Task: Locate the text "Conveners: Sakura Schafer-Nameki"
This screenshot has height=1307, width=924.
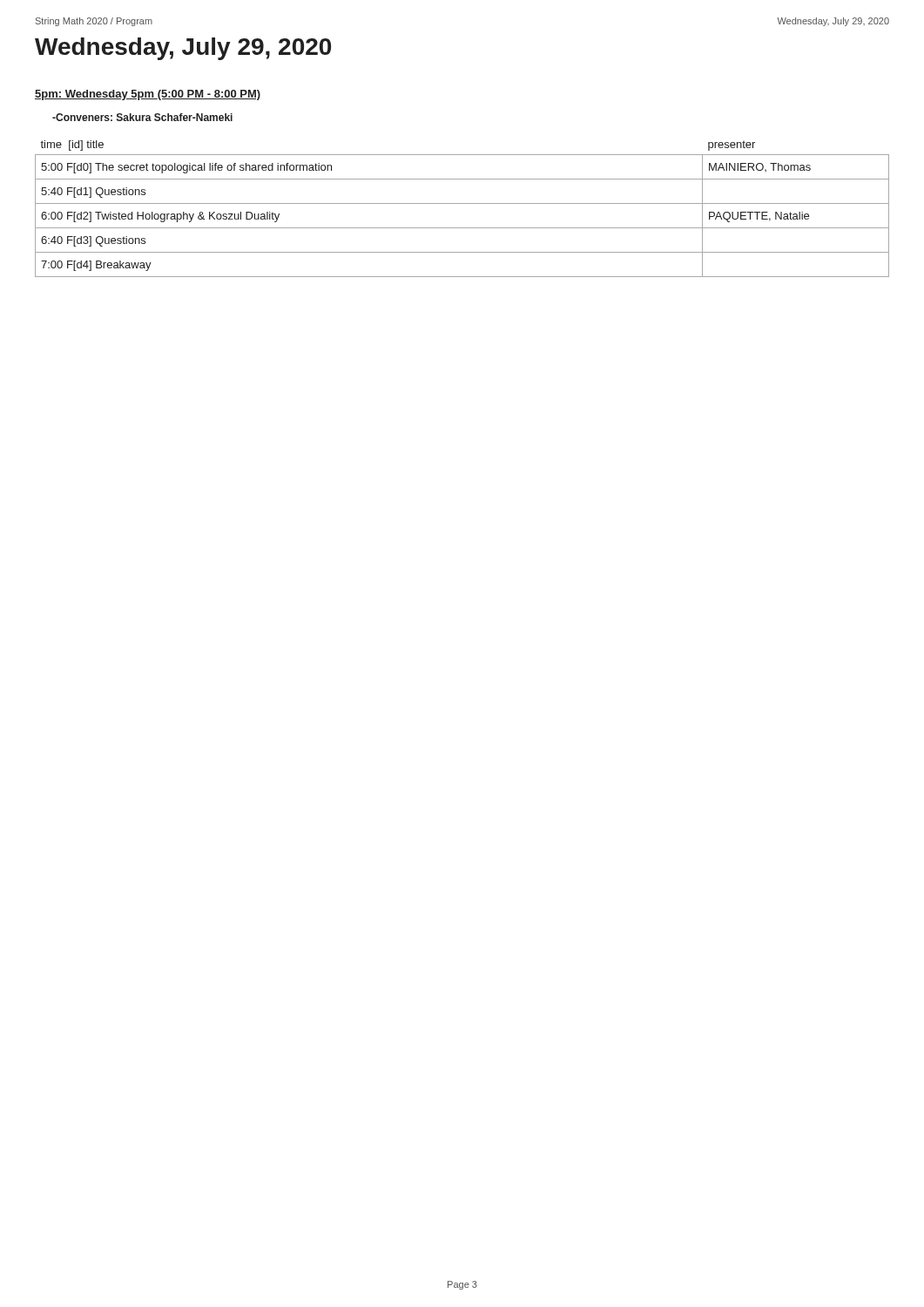Action: tap(143, 118)
